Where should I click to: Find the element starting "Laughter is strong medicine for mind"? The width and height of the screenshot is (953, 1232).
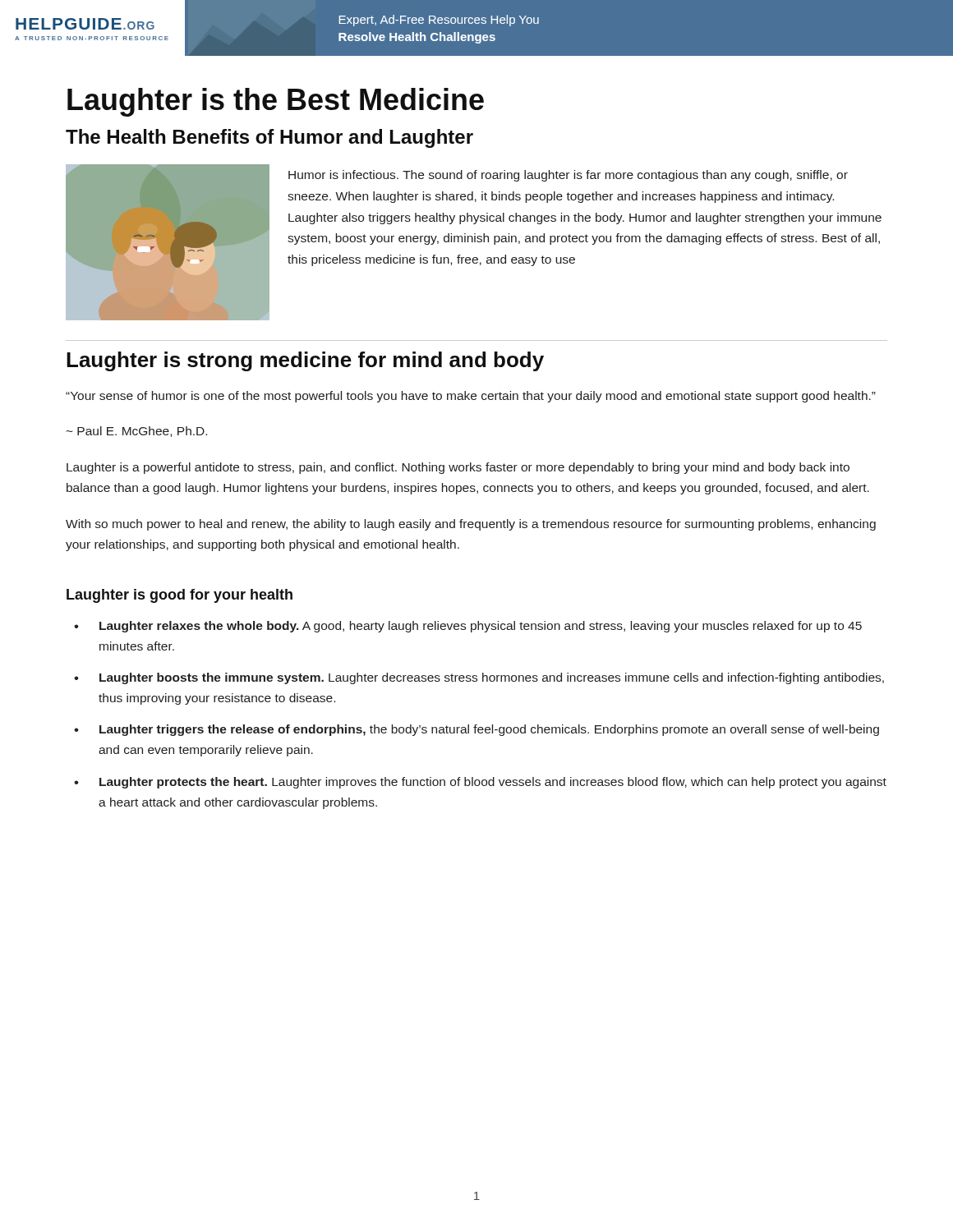coord(476,360)
